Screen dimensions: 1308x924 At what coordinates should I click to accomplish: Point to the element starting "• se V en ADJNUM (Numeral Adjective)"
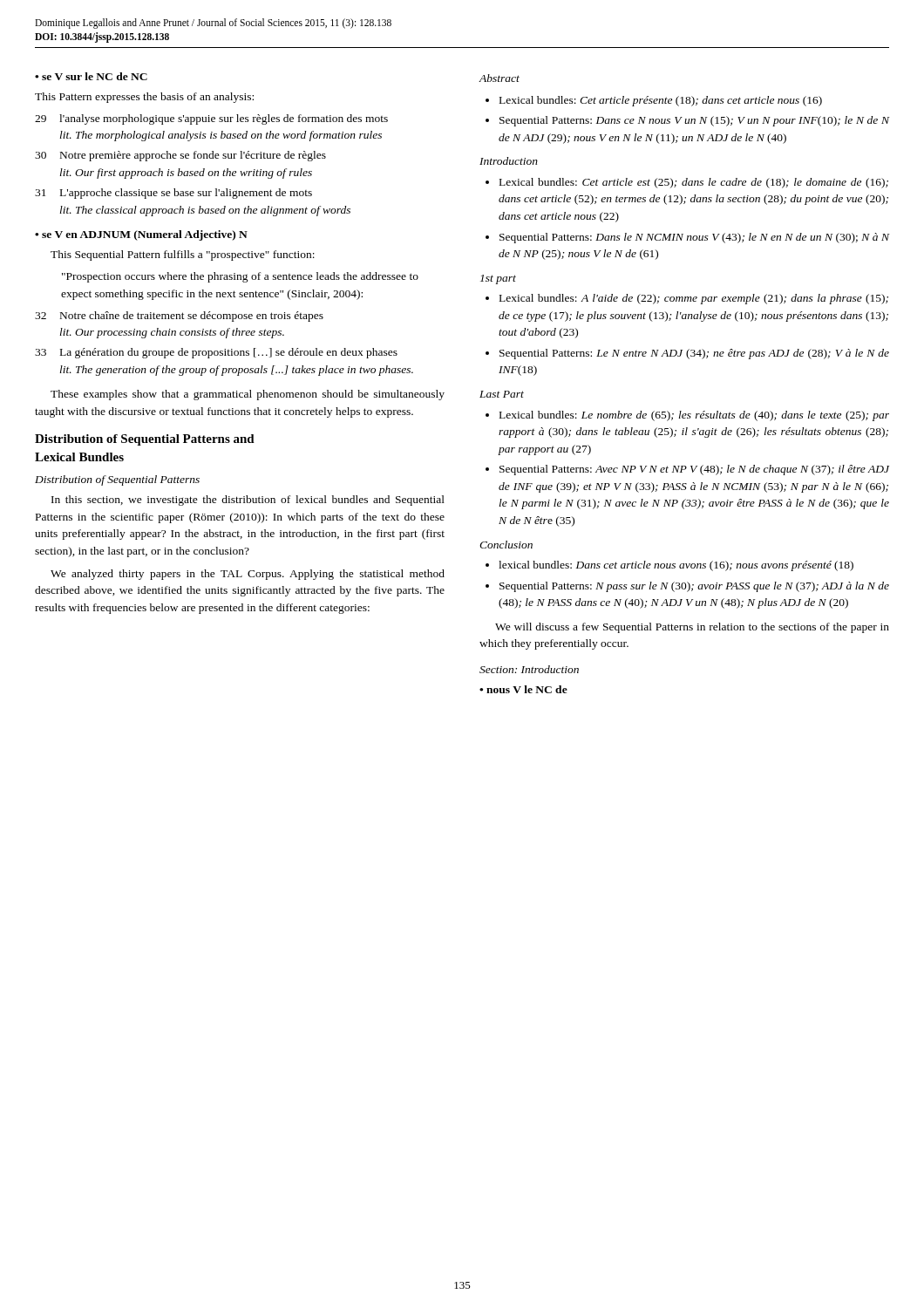point(141,234)
